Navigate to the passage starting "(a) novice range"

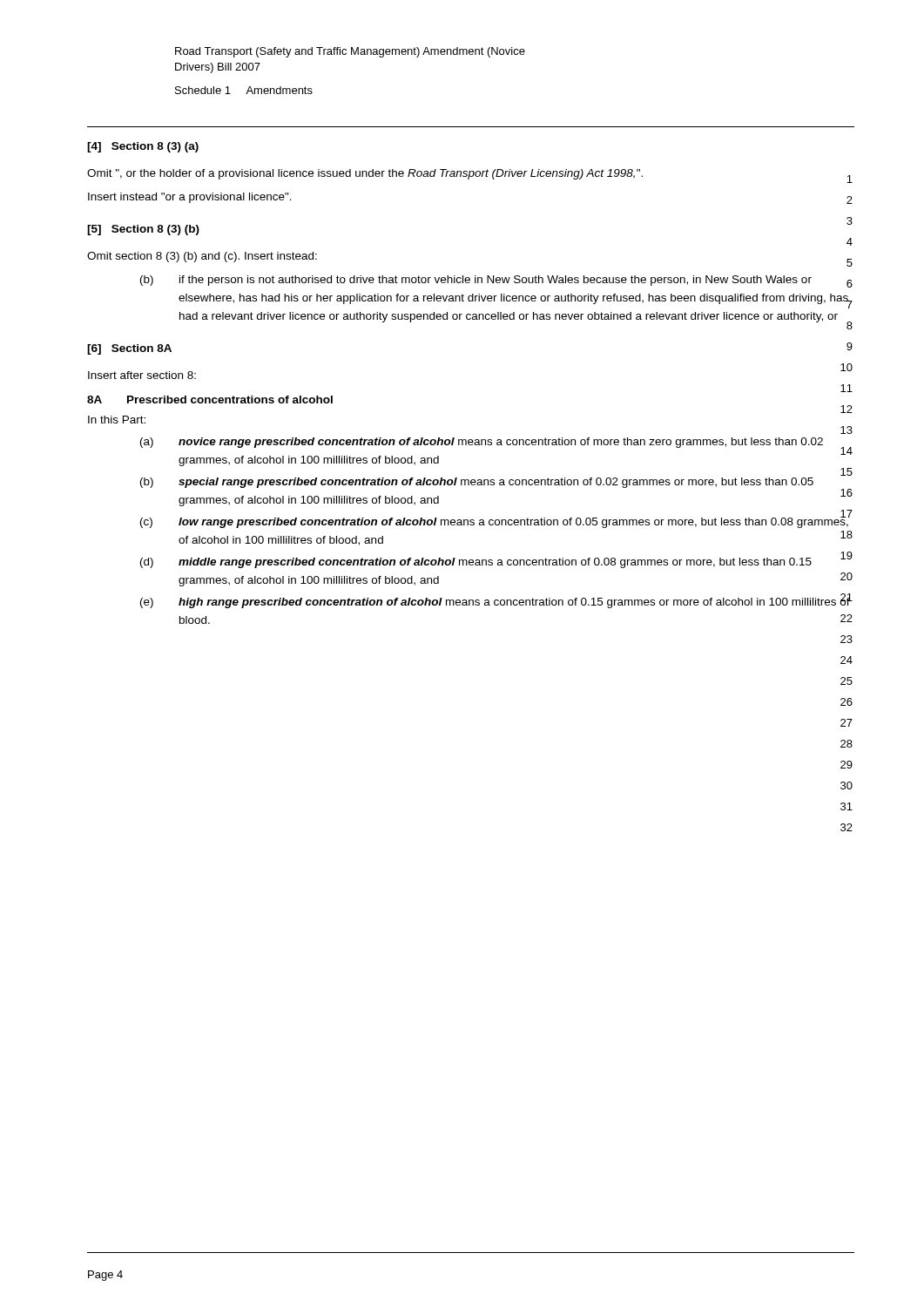[x=497, y=452]
